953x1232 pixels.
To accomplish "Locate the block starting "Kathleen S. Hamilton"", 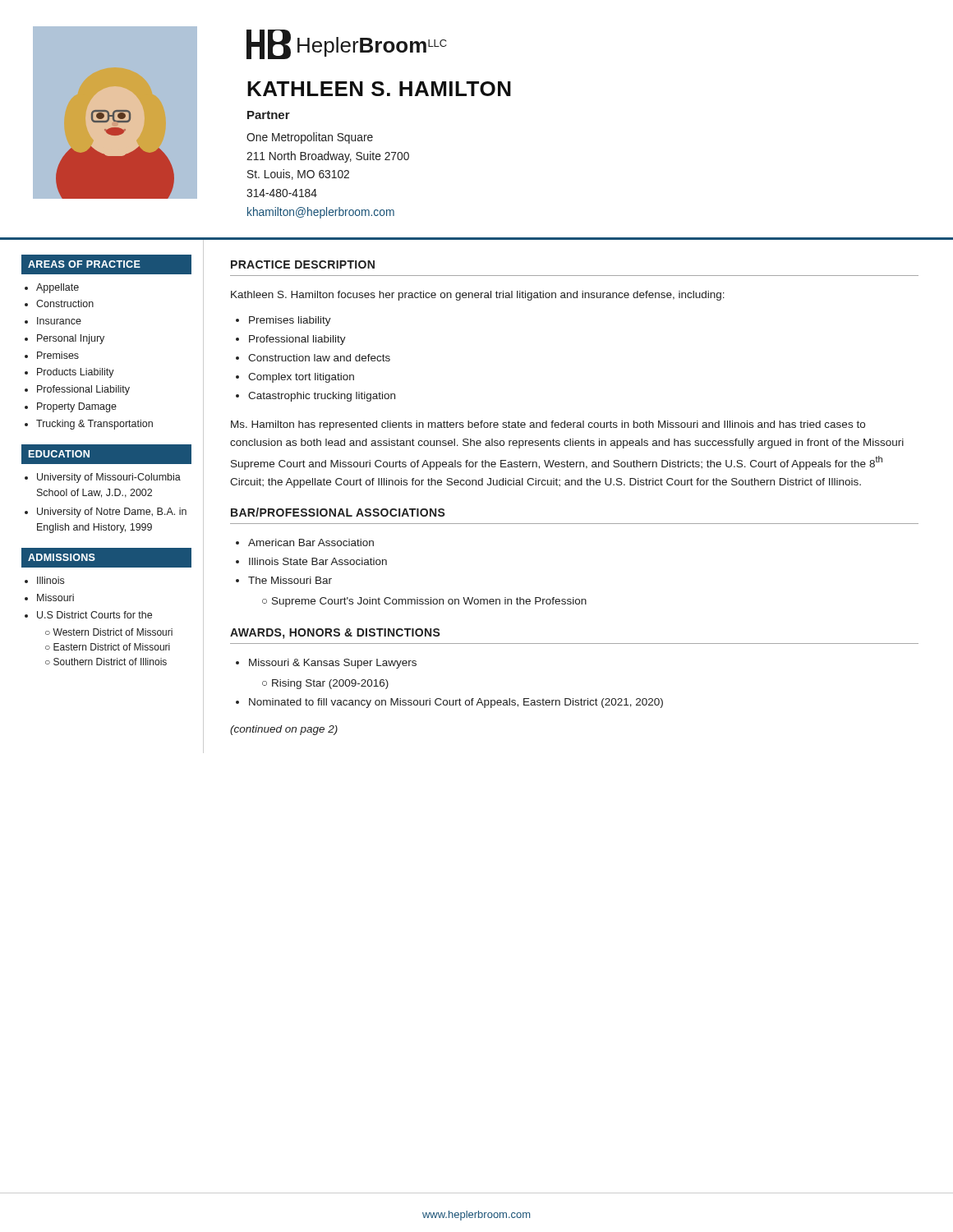I will pyautogui.click(x=478, y=294).
